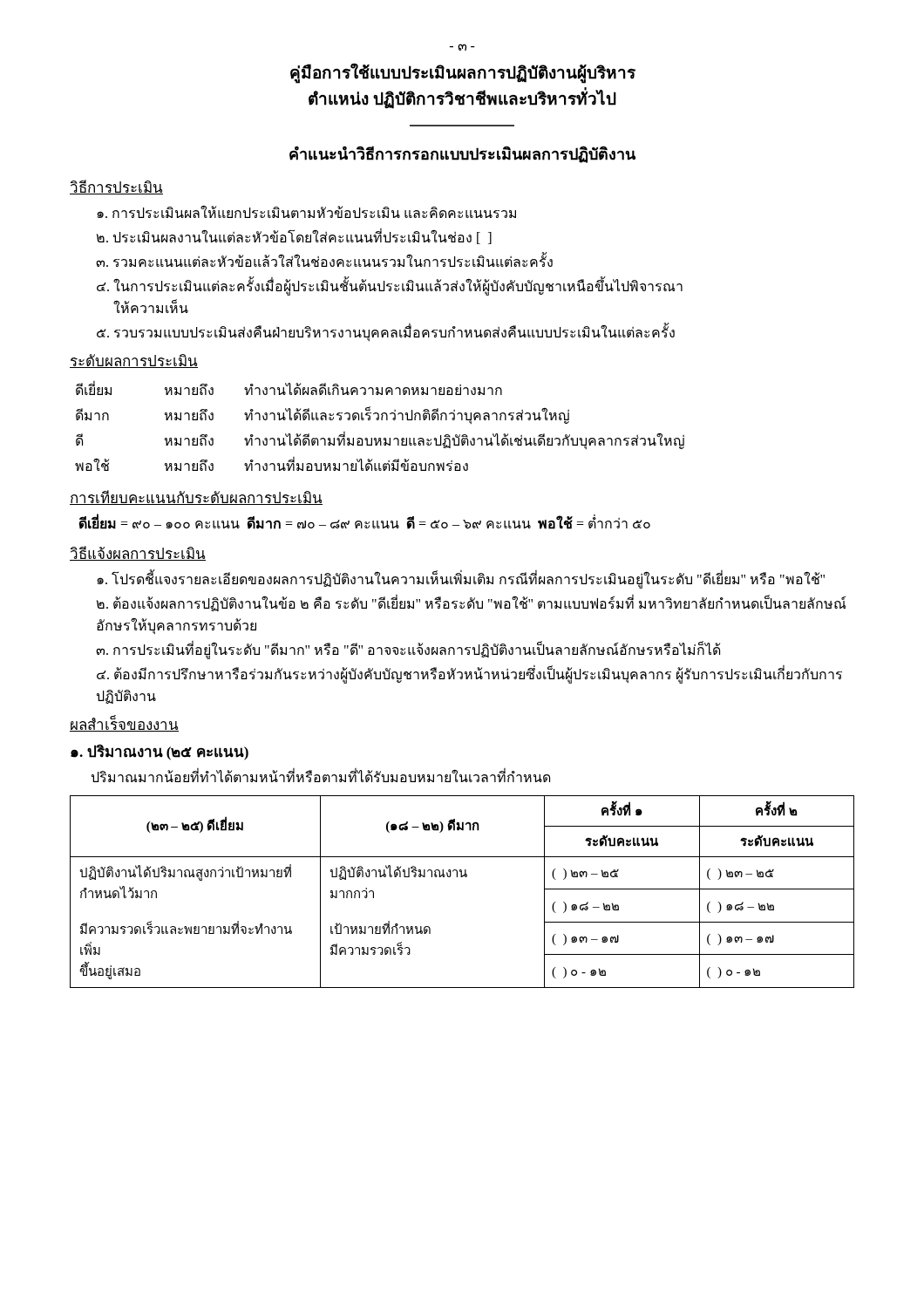Find the table that mentions "( ) ๑๓"
The height and width of the screenshot is (1308, 924).
(462, 891)
